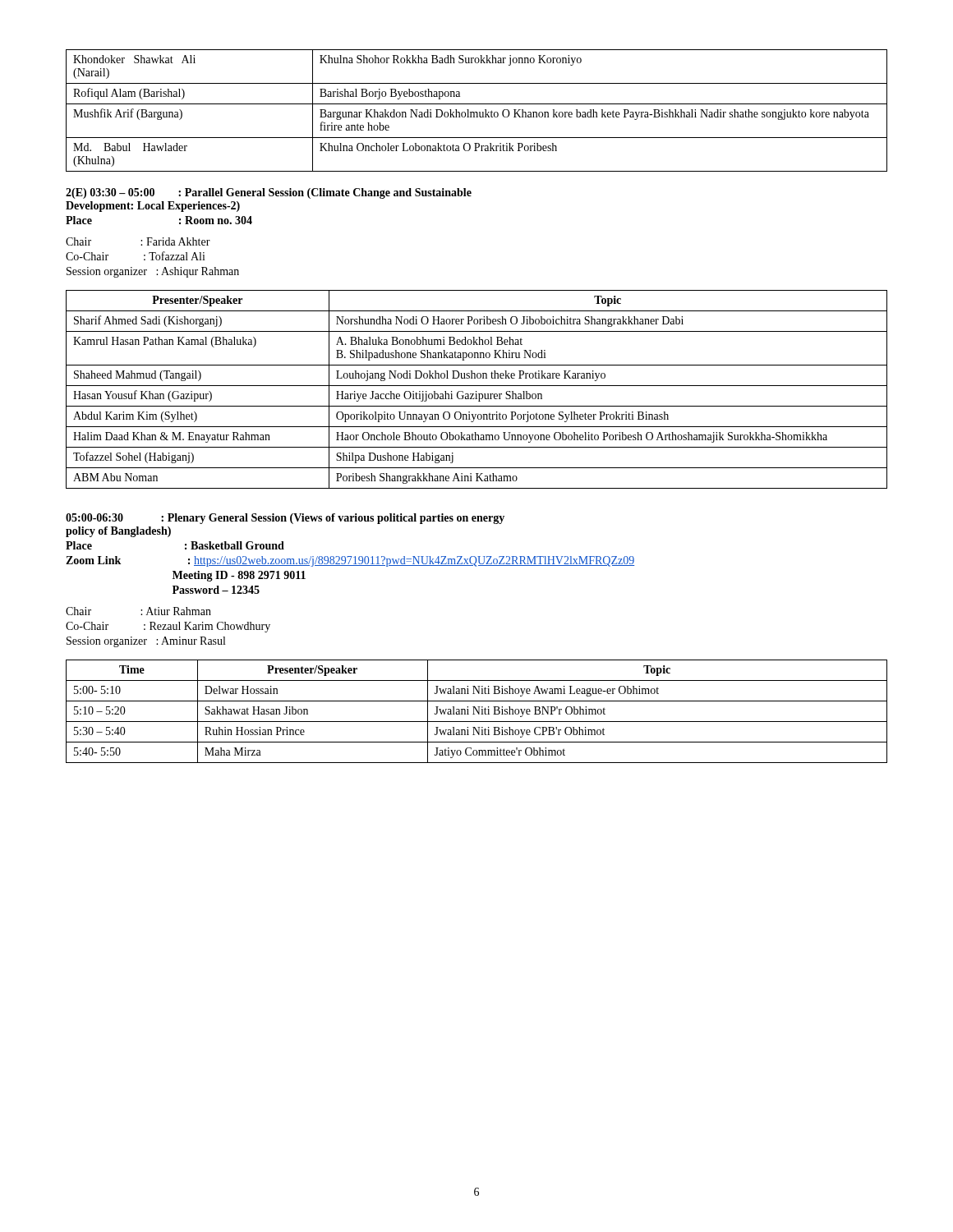Select the block starting "Chair : Farida Akhter Co-Chair : Tofazzal"

(138, 241)
